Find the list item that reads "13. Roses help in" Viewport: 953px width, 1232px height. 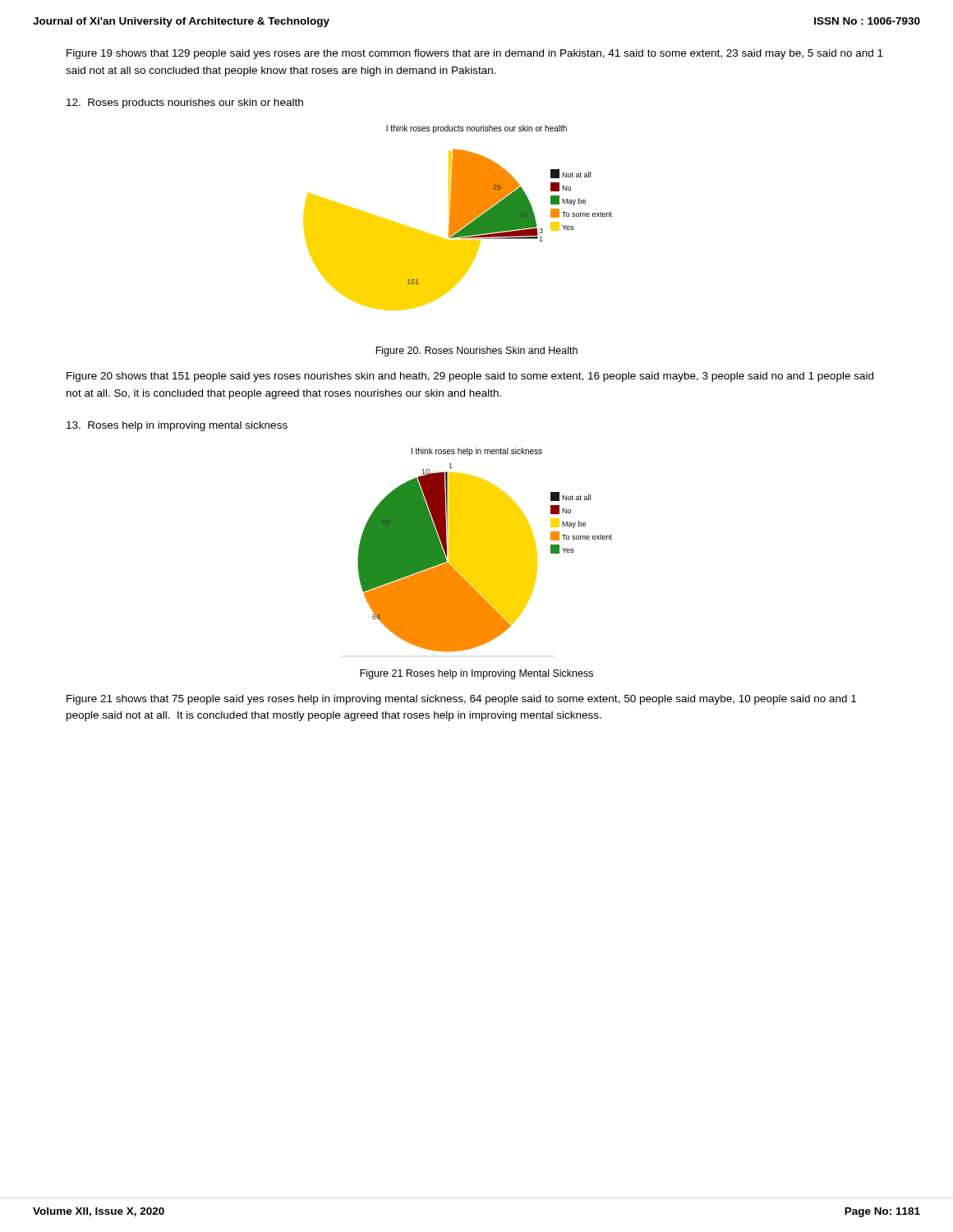coord(177,425)
